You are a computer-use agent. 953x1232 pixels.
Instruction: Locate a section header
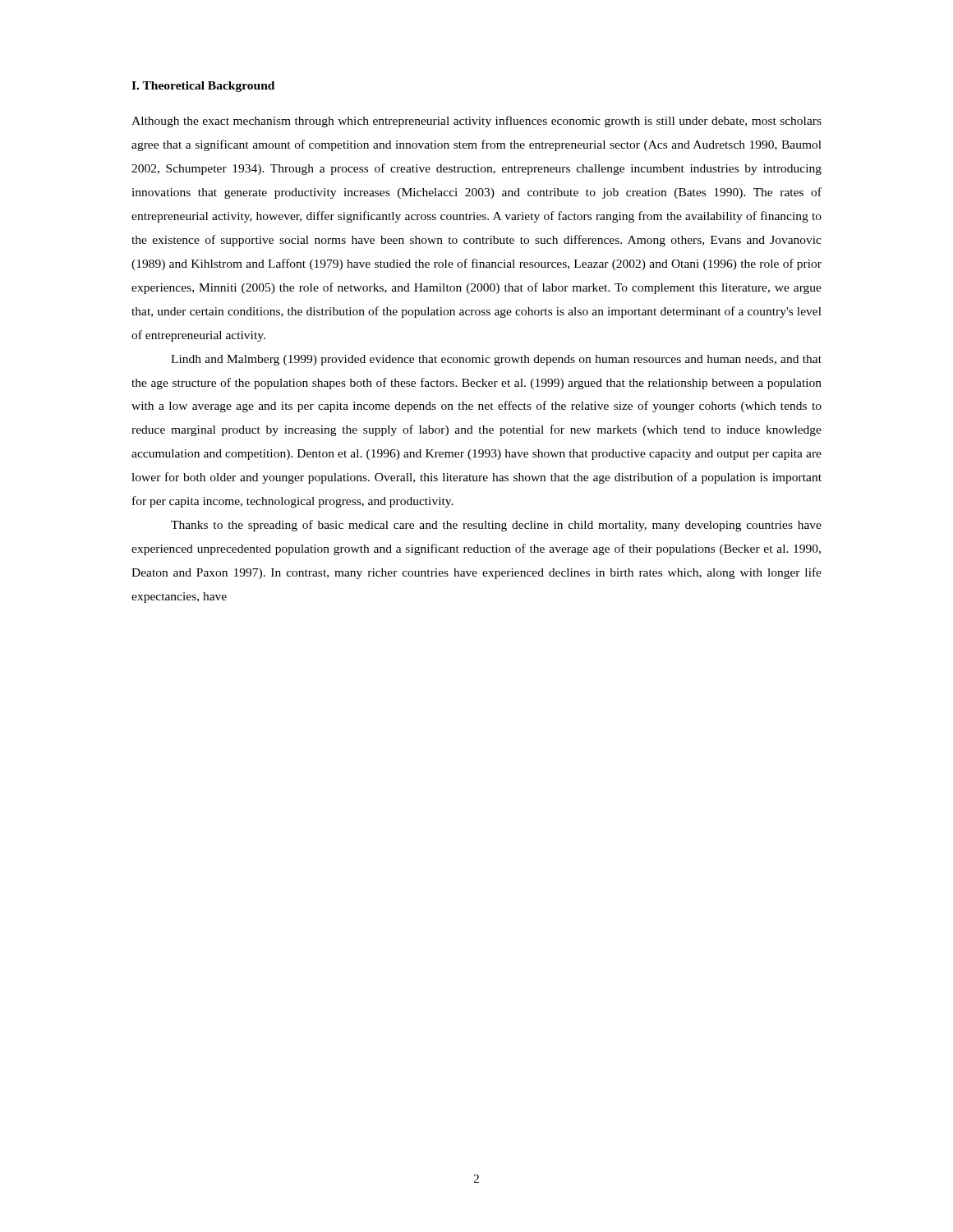coord(203,85)
